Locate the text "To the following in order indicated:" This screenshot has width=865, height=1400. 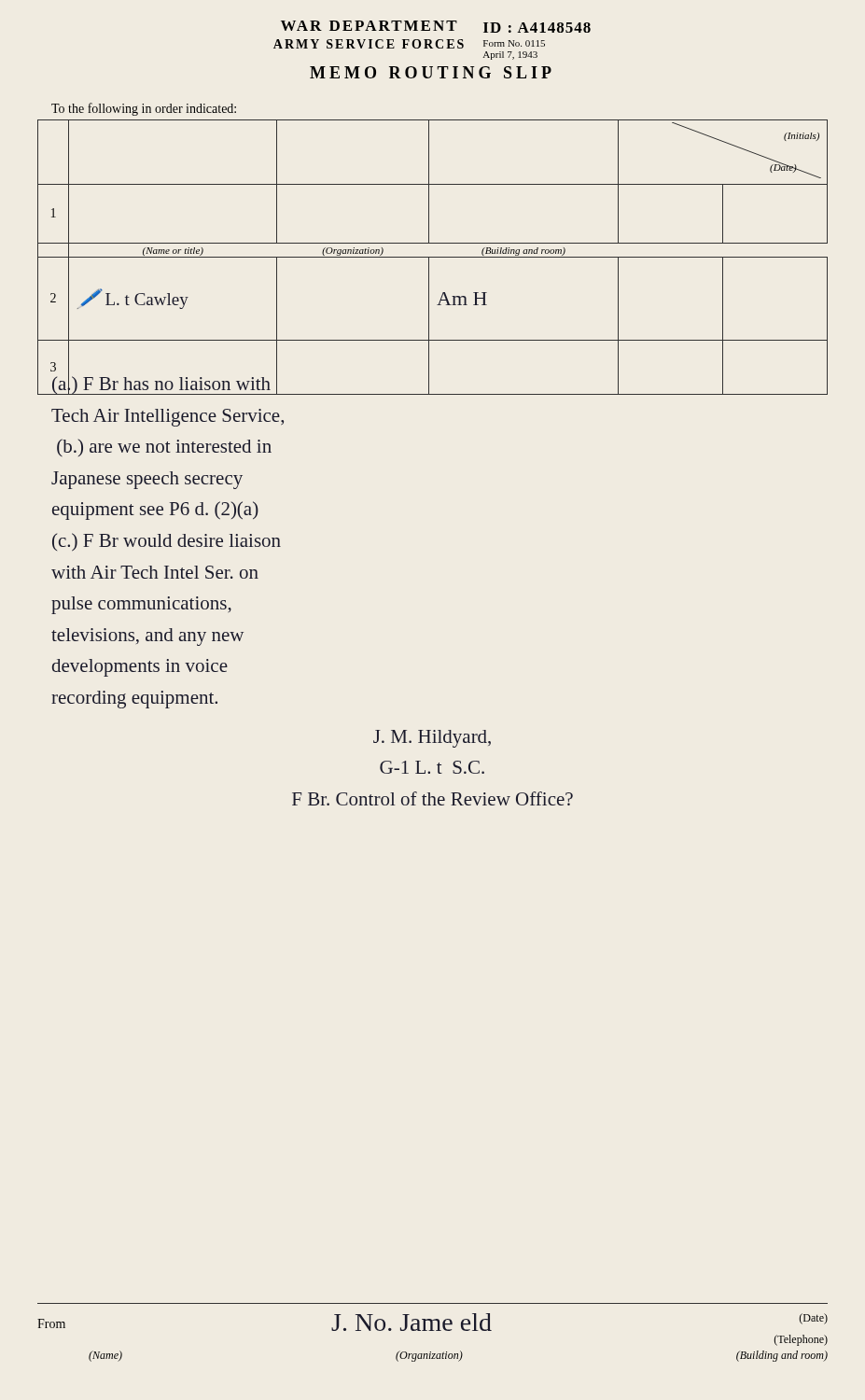[x=144, y=109]
